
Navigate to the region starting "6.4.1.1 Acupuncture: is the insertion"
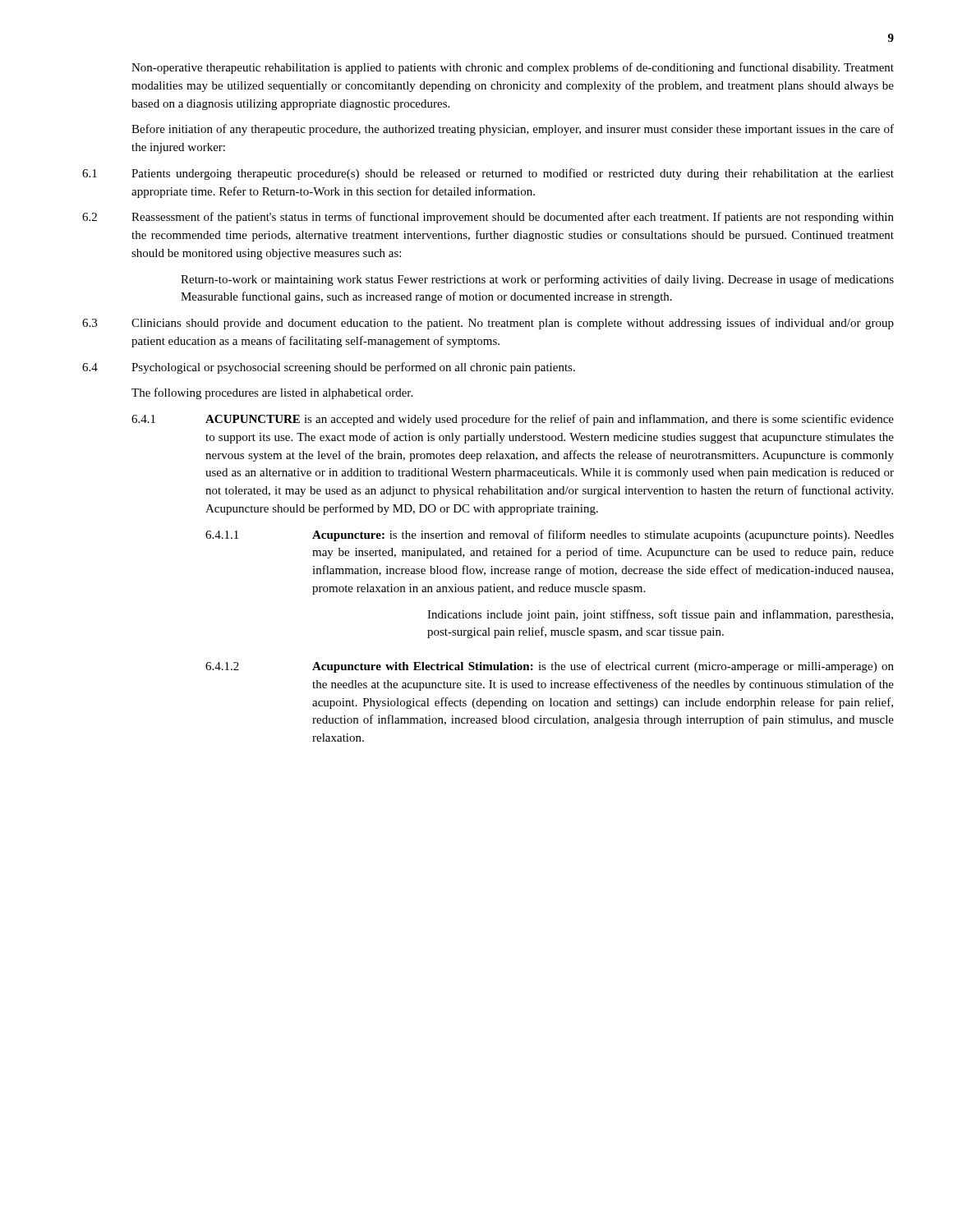tap(550, 588)
